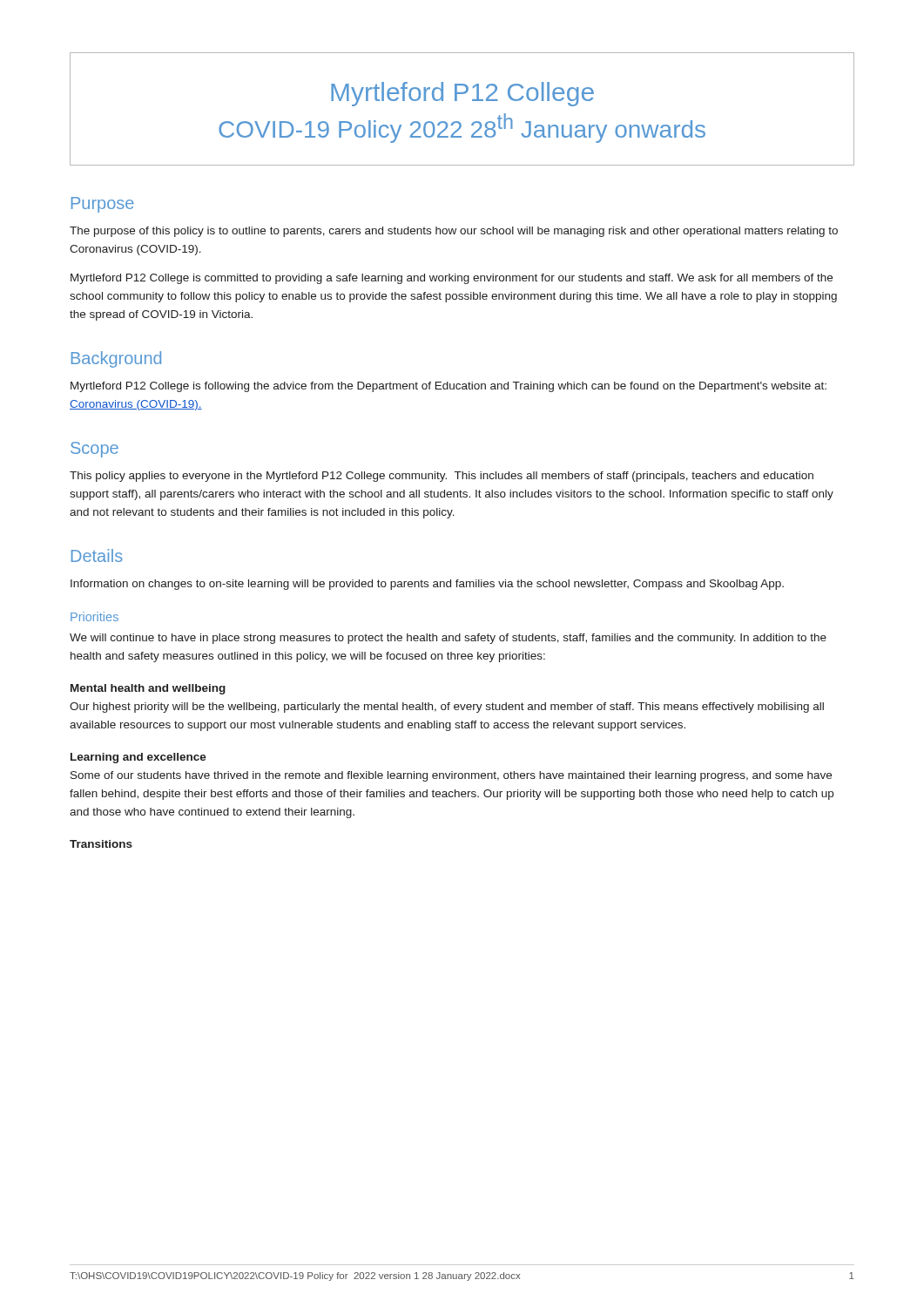
Task: Click on the text that says "Mental health and wellbeing"
Action: point(148,688)
